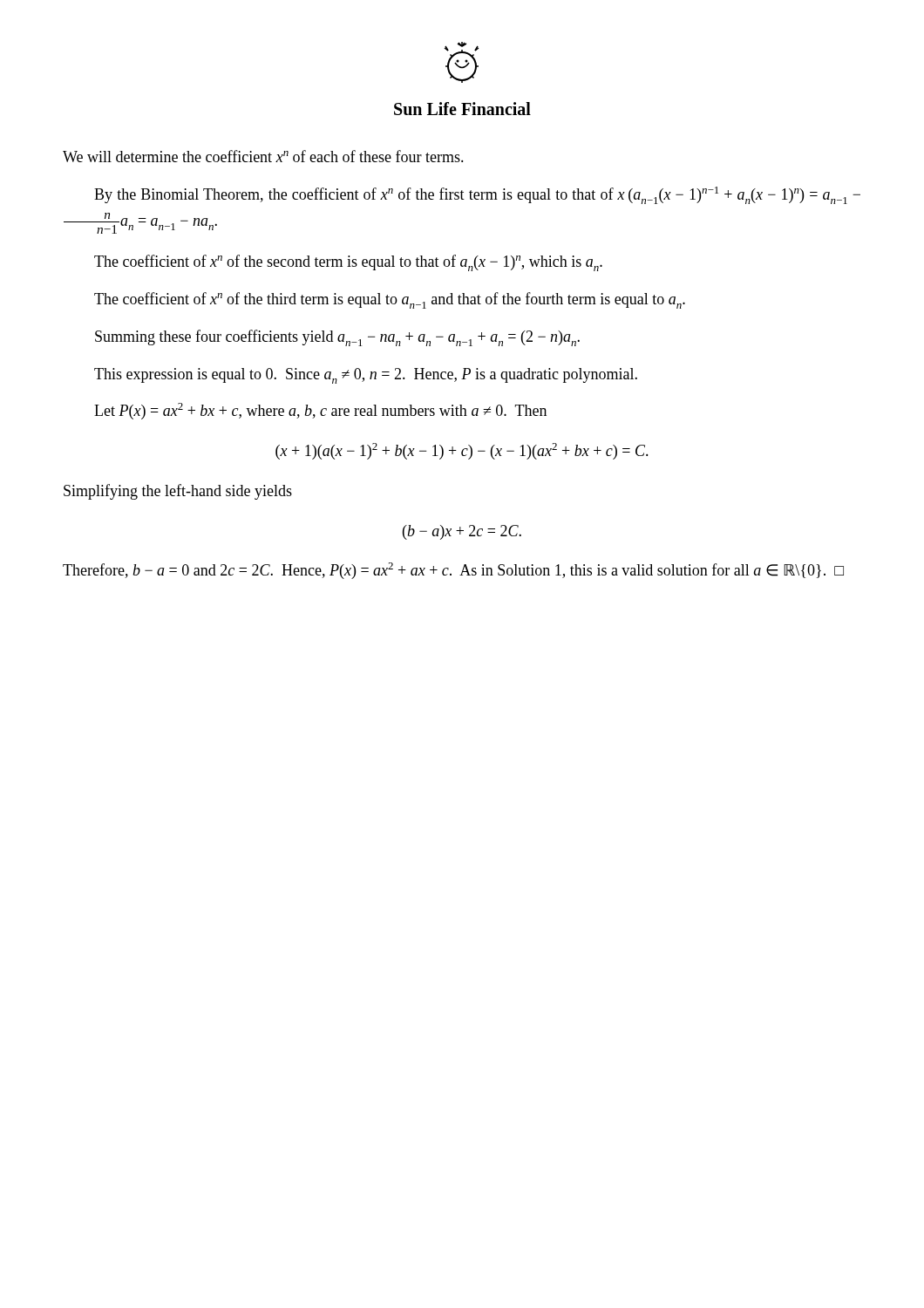Image resolution: width=924 pixels, height=1308 pixels.
Task: Select the text starting "Therefore, b − a ="
Action: click(453, 569)
